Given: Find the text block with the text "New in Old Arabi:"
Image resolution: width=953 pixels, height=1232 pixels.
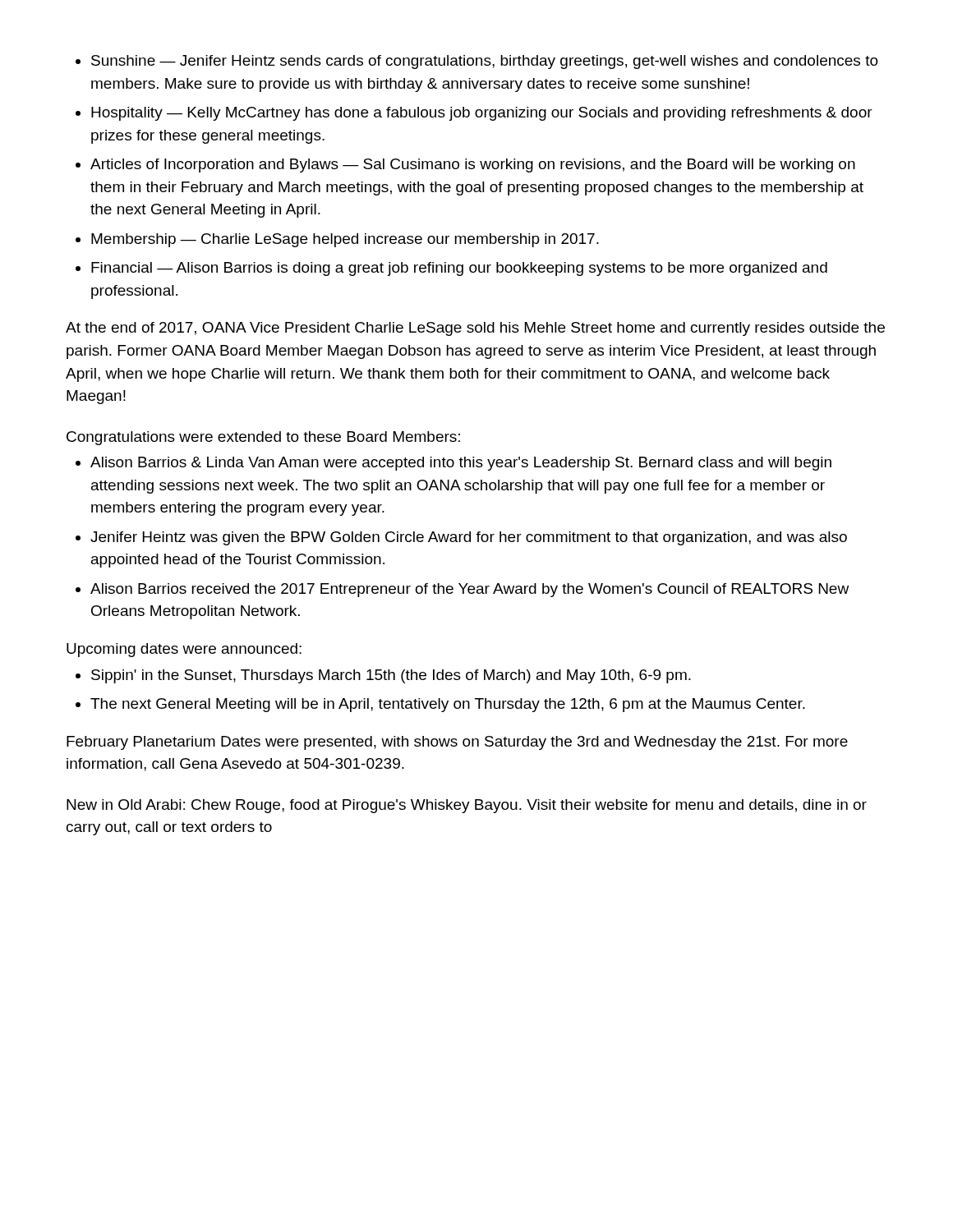Looking at the screenshot, I should click(x=466, y=816).
